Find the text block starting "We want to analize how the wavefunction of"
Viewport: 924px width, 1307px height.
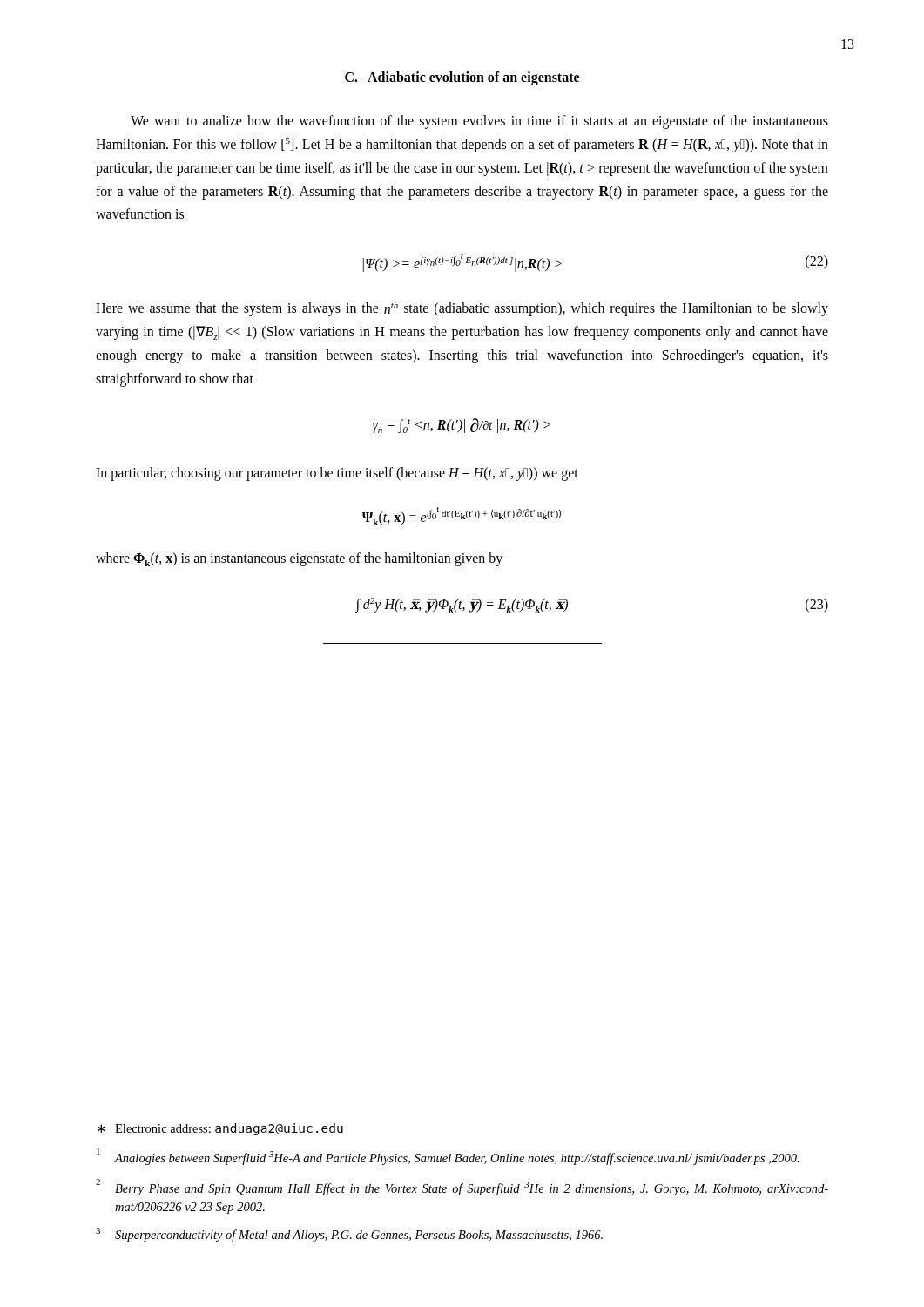coord(462,167)
